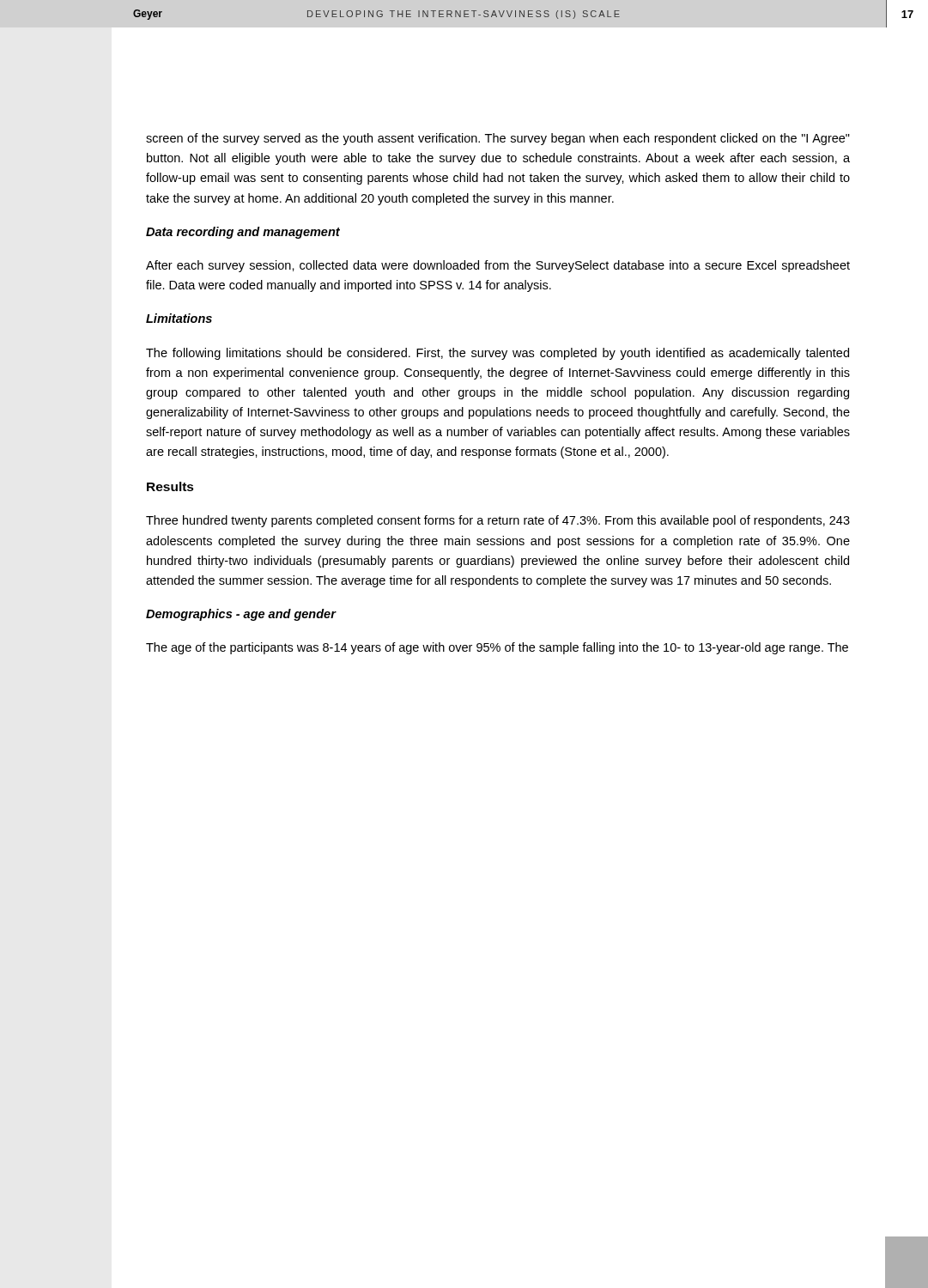Where is the passage that starts "Three hundred twenty parents completed consent forms"?
Image resolution: width=928 pixels, height=1288 pixels.
(x=498, y=551)
